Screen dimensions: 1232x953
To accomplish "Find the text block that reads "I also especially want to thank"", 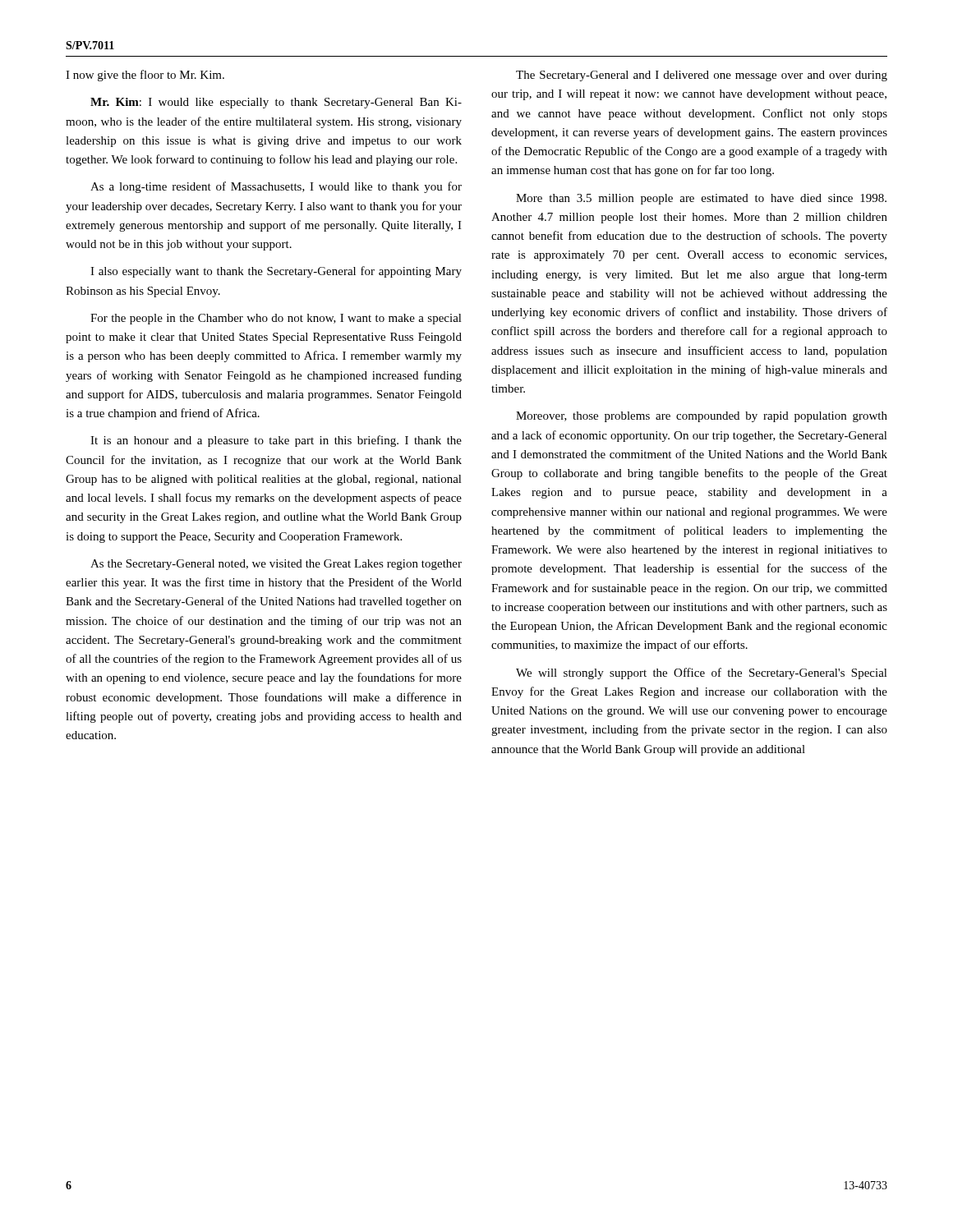I will click(x=264, y=281).
